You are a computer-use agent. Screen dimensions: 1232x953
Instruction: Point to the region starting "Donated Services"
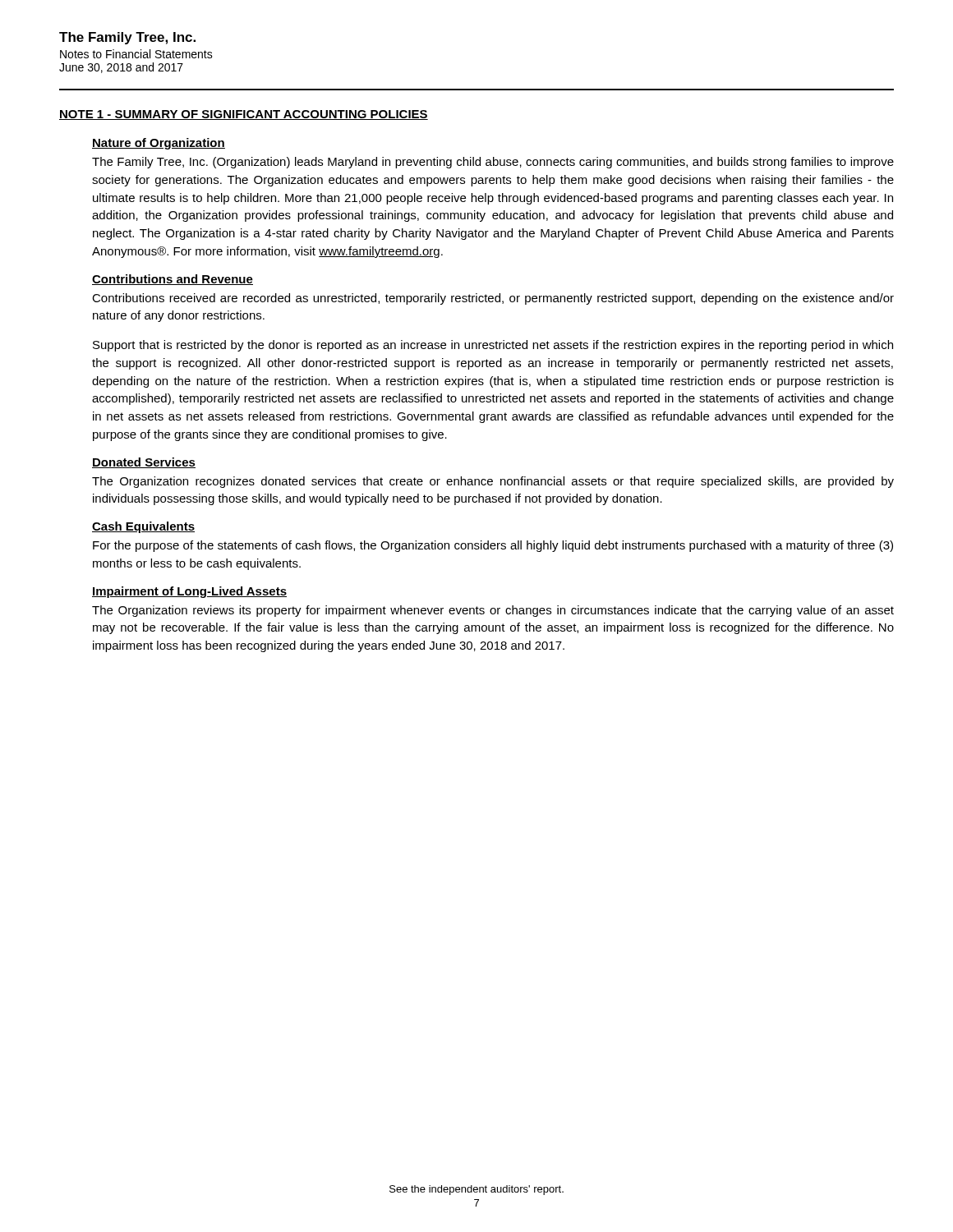coord(144,462)
